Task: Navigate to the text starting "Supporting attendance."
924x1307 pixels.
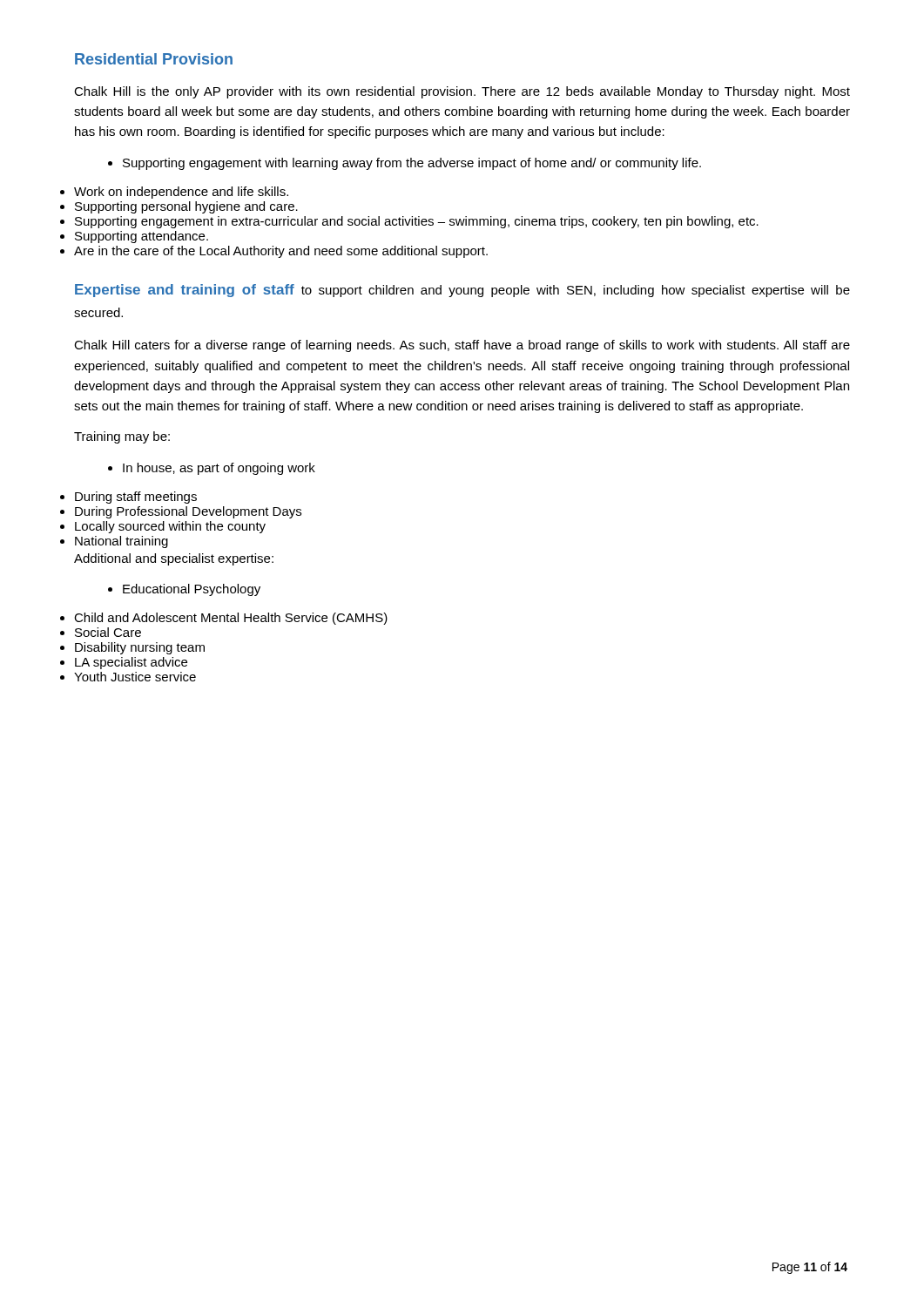Action: tap(462, 235)
